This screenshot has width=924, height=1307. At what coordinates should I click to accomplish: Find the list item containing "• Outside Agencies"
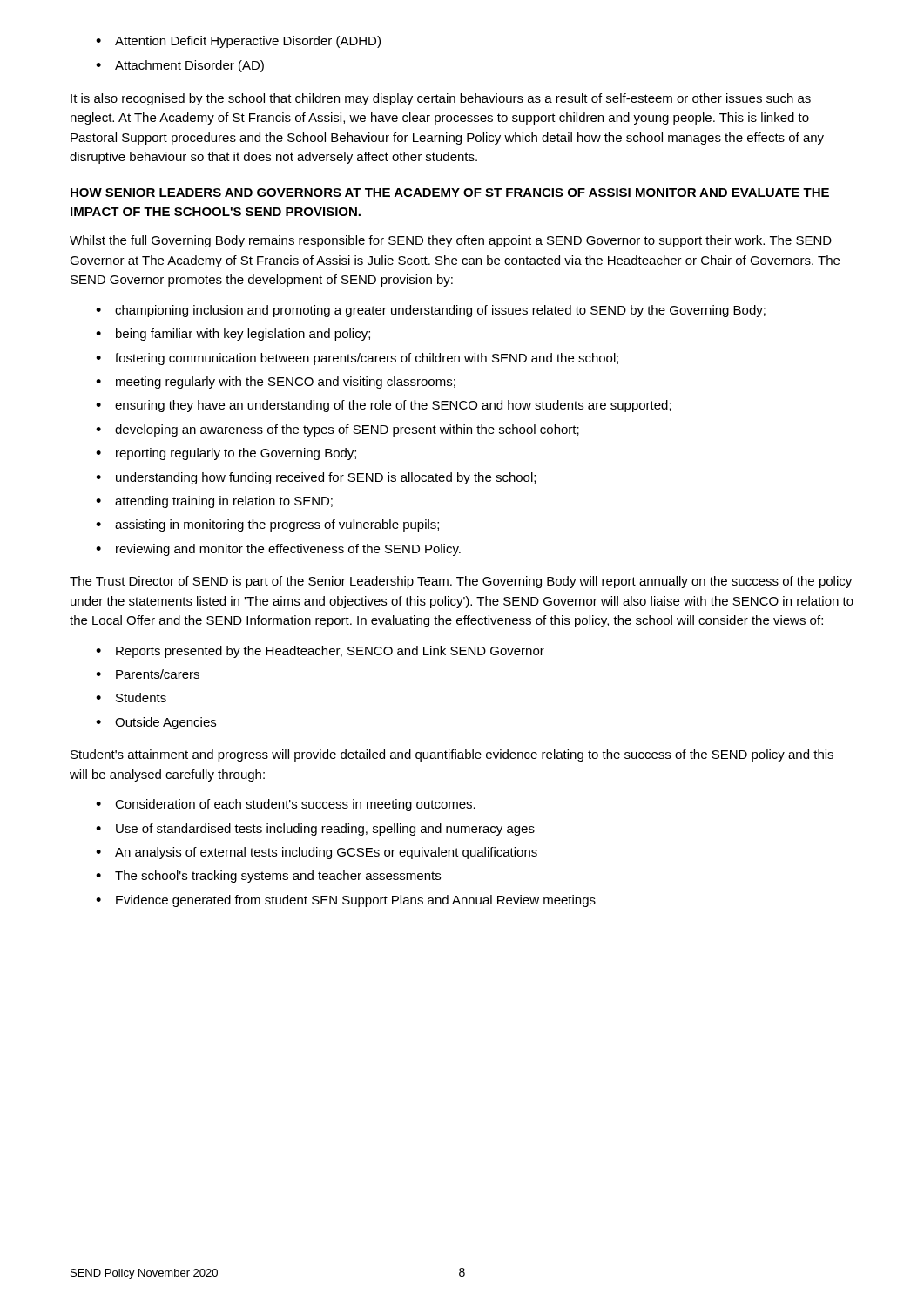pos(156,723)
